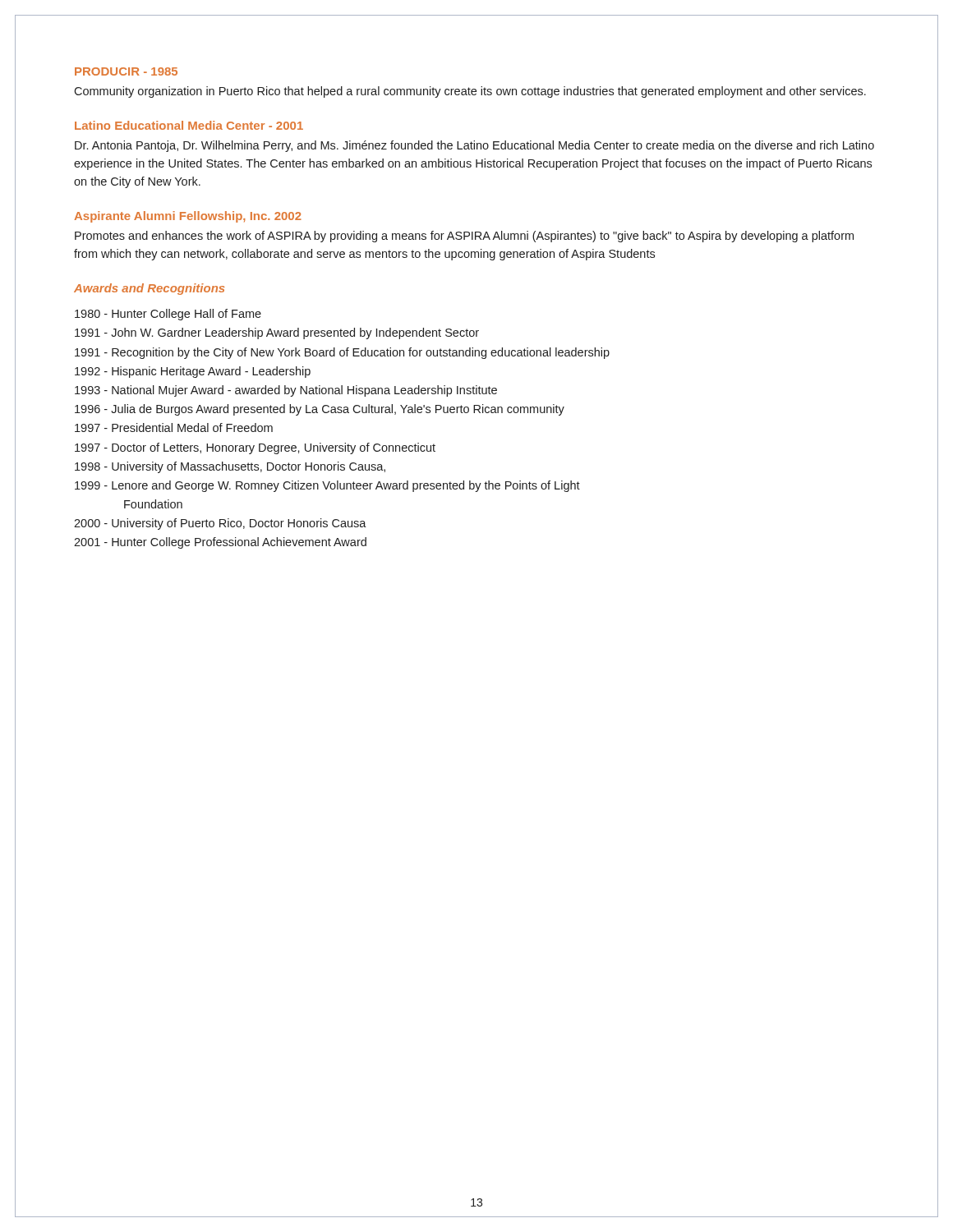Point to the text block starting "1993 - National"
The image size is (953, 1232).
(286, 390)
